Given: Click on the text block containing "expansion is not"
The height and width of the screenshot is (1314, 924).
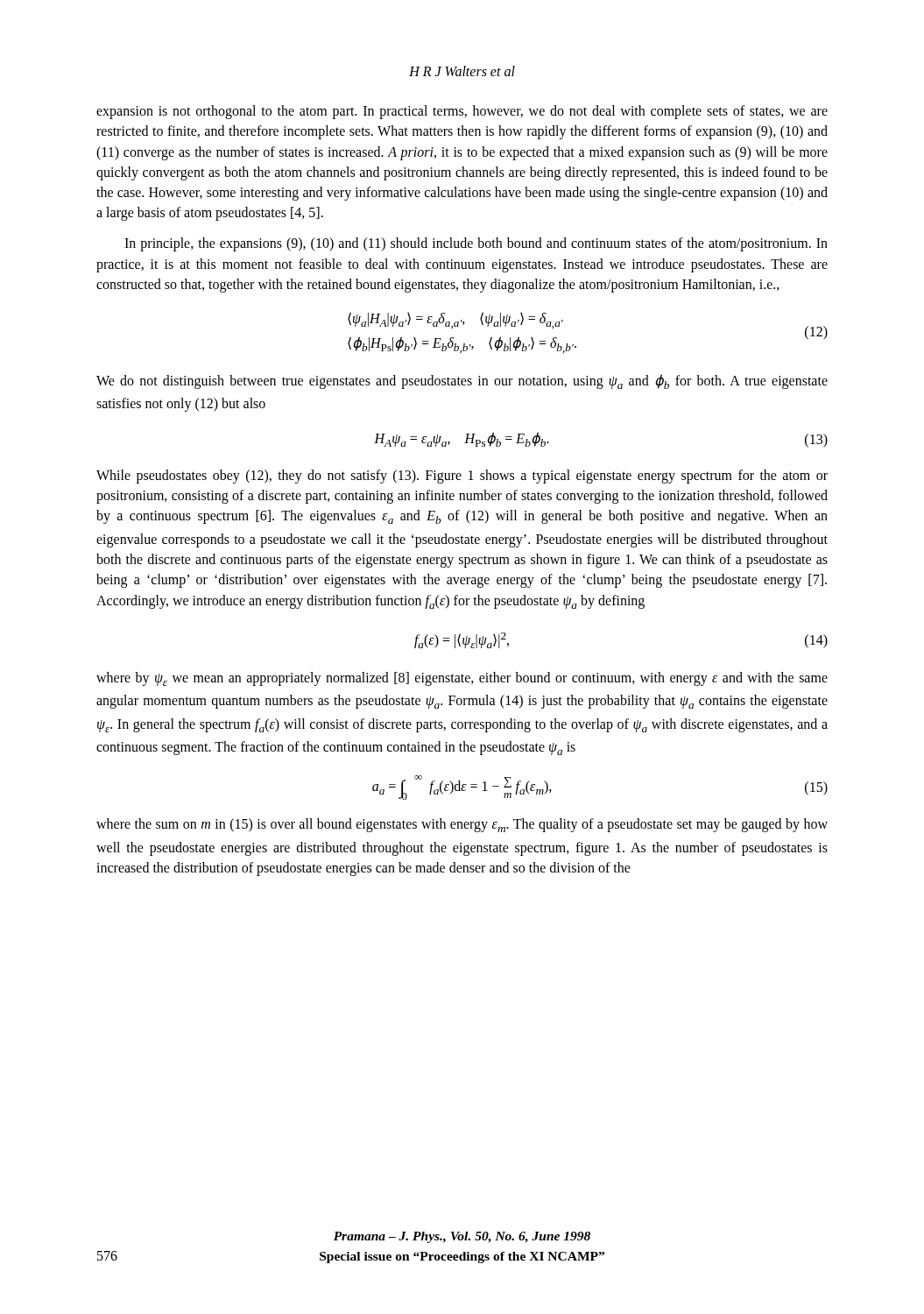Looking at the screenshot, I should pos(462,162).
